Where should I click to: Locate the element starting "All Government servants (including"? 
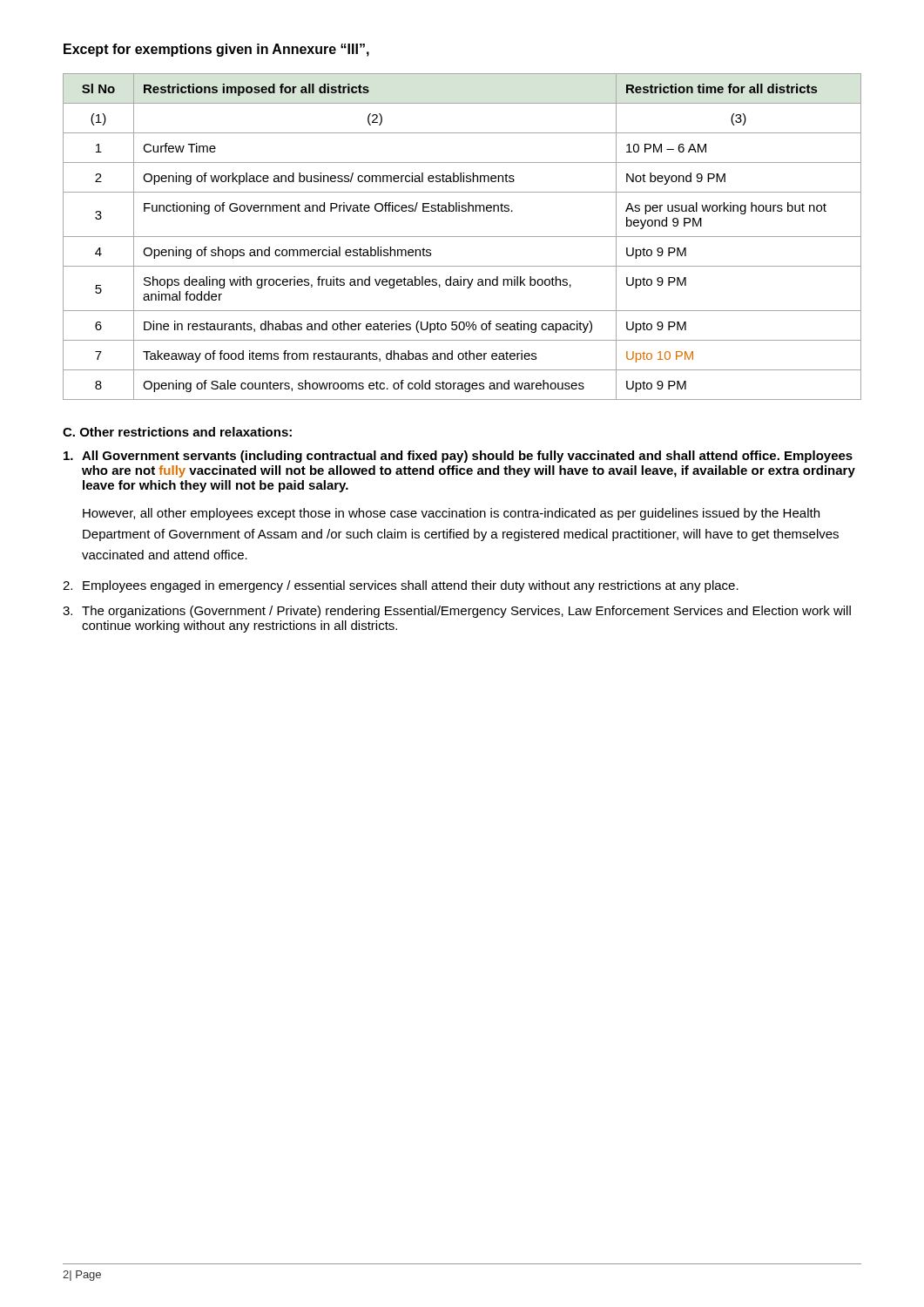click(x=462, y=470)
